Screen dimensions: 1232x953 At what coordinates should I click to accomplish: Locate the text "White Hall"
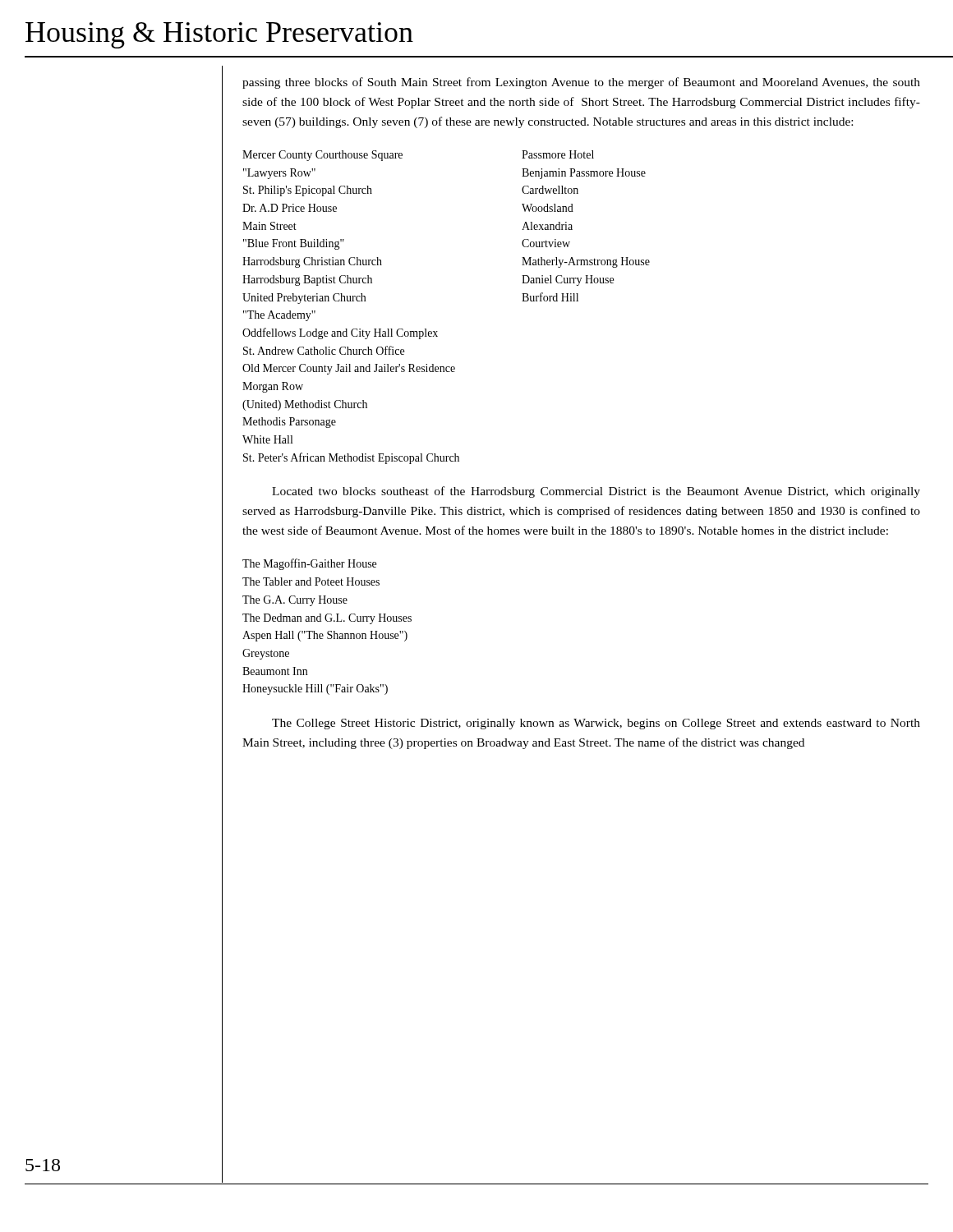tap(267, 439)
